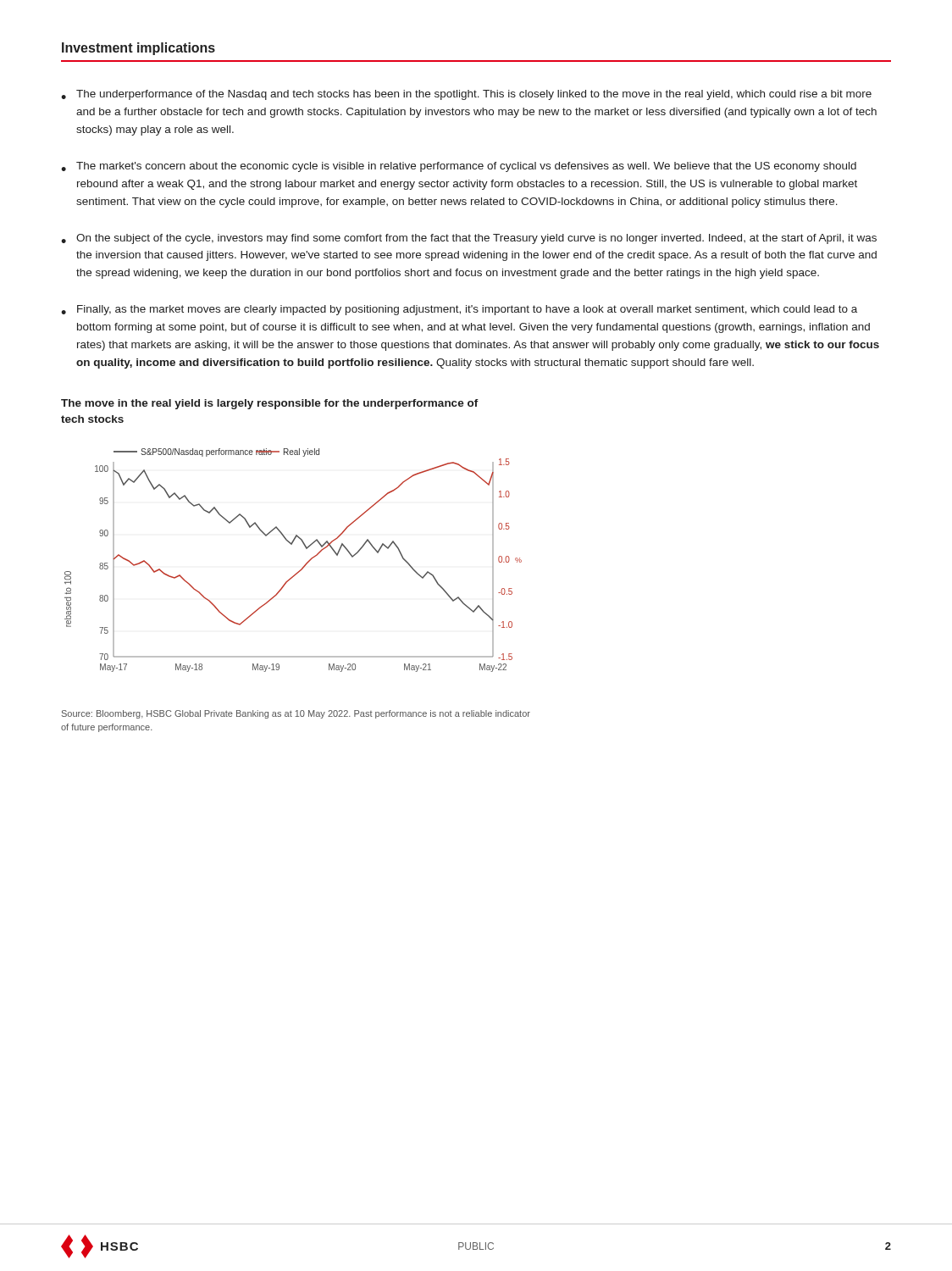Click the line chart

(x=476, y=569)
